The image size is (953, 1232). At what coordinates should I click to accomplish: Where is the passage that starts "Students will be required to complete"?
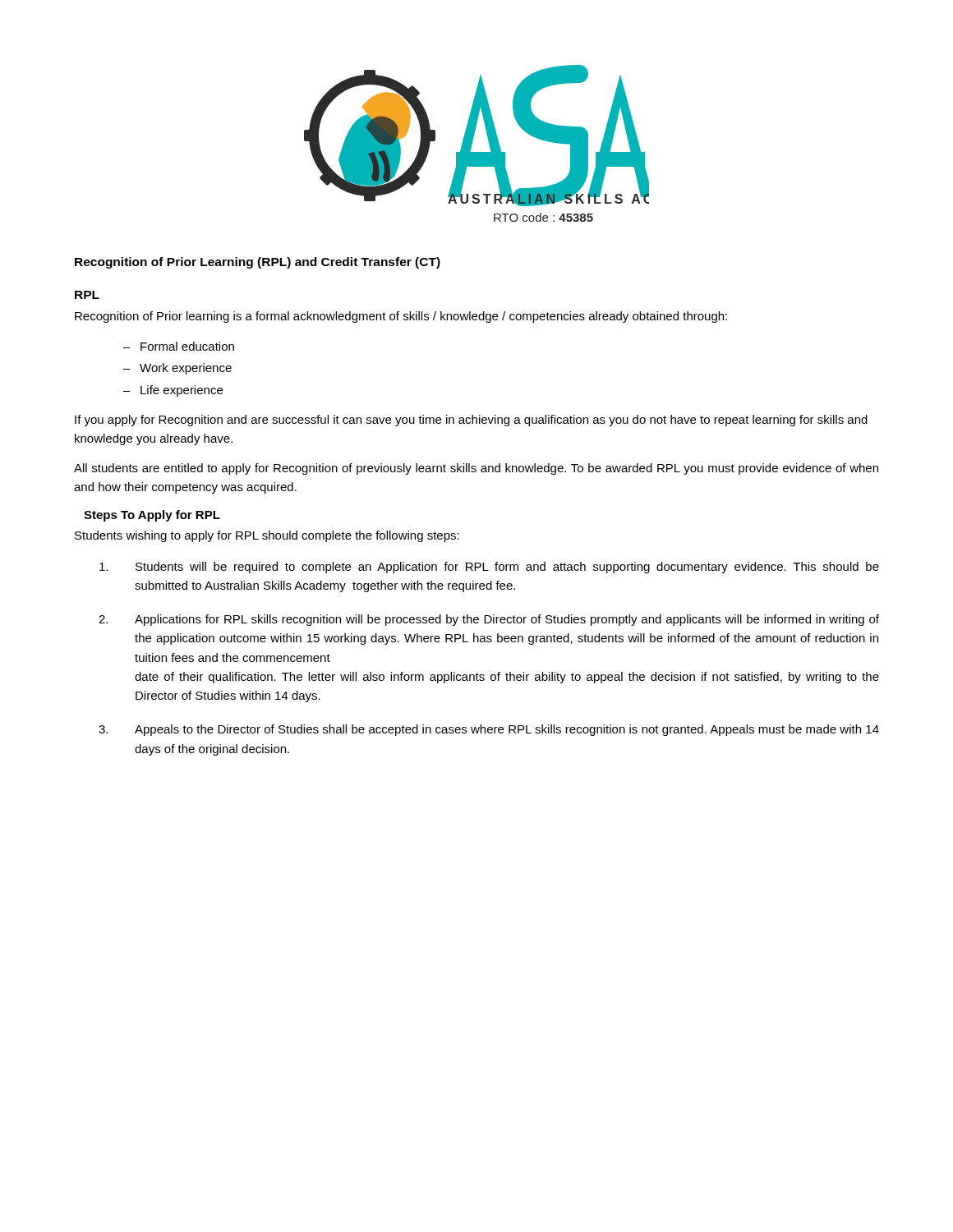pyautogui.click(x=476, y=576)
